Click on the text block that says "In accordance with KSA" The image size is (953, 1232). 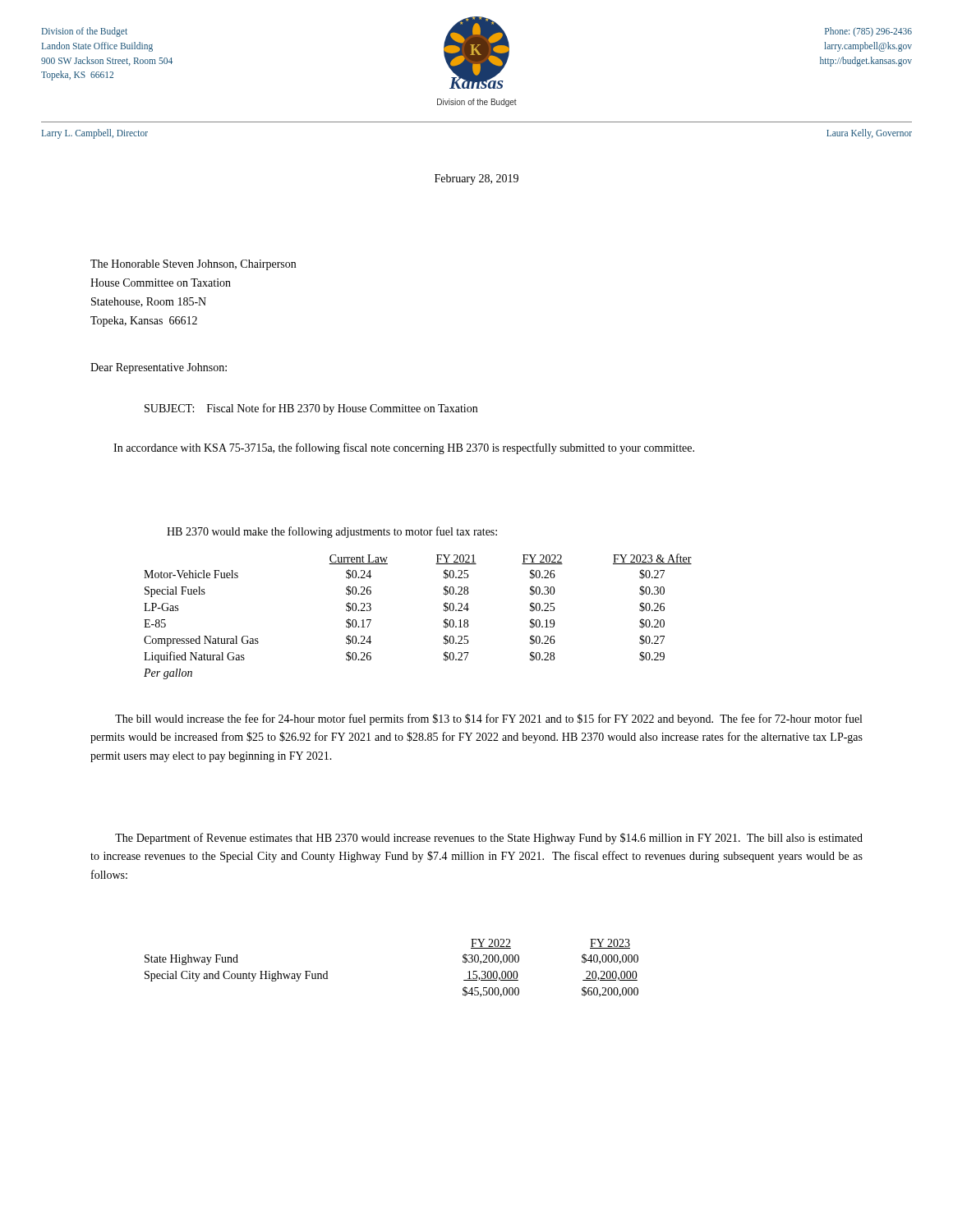393,448
